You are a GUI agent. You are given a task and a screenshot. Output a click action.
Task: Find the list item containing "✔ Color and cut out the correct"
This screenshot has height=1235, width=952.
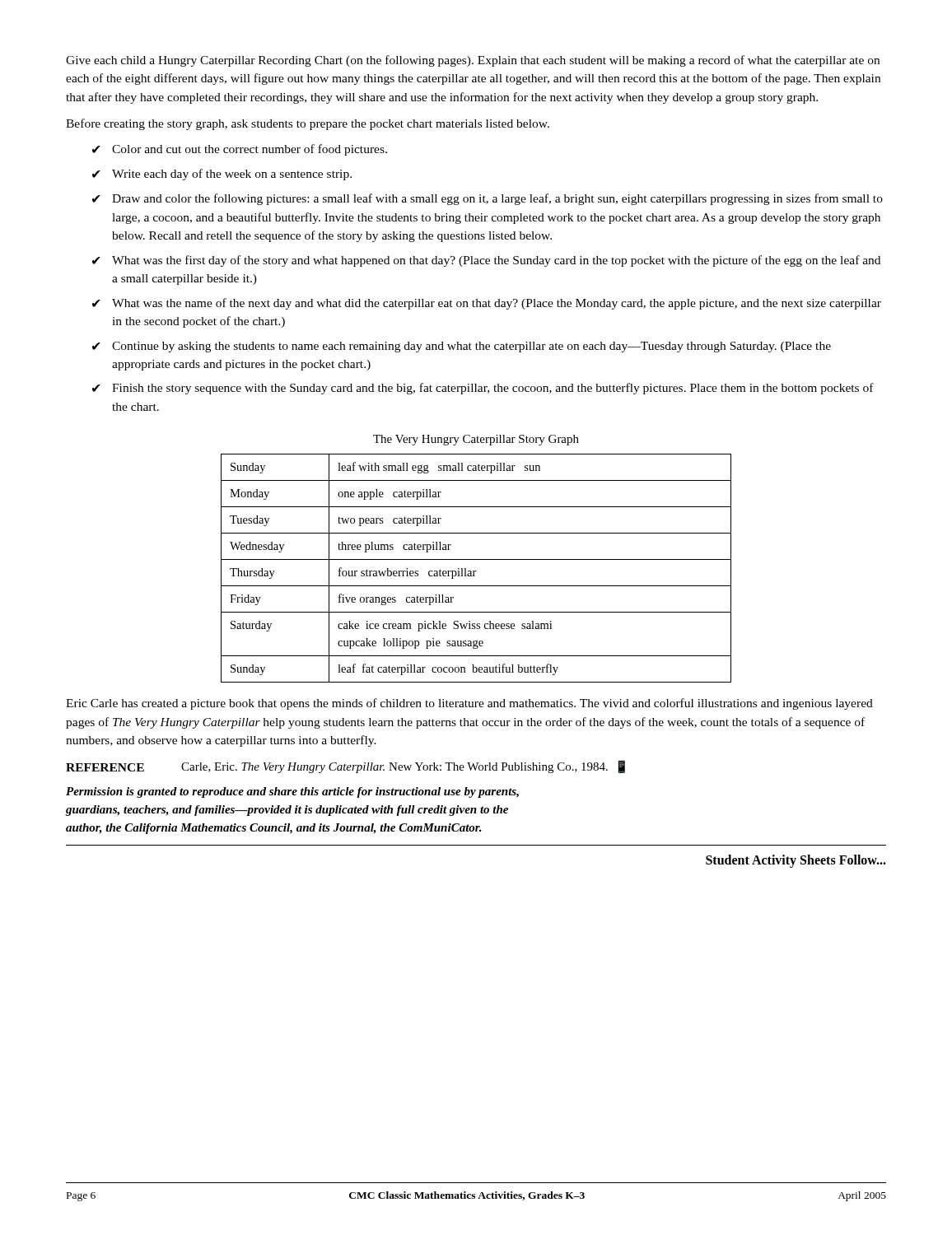[x=240, y=150]
